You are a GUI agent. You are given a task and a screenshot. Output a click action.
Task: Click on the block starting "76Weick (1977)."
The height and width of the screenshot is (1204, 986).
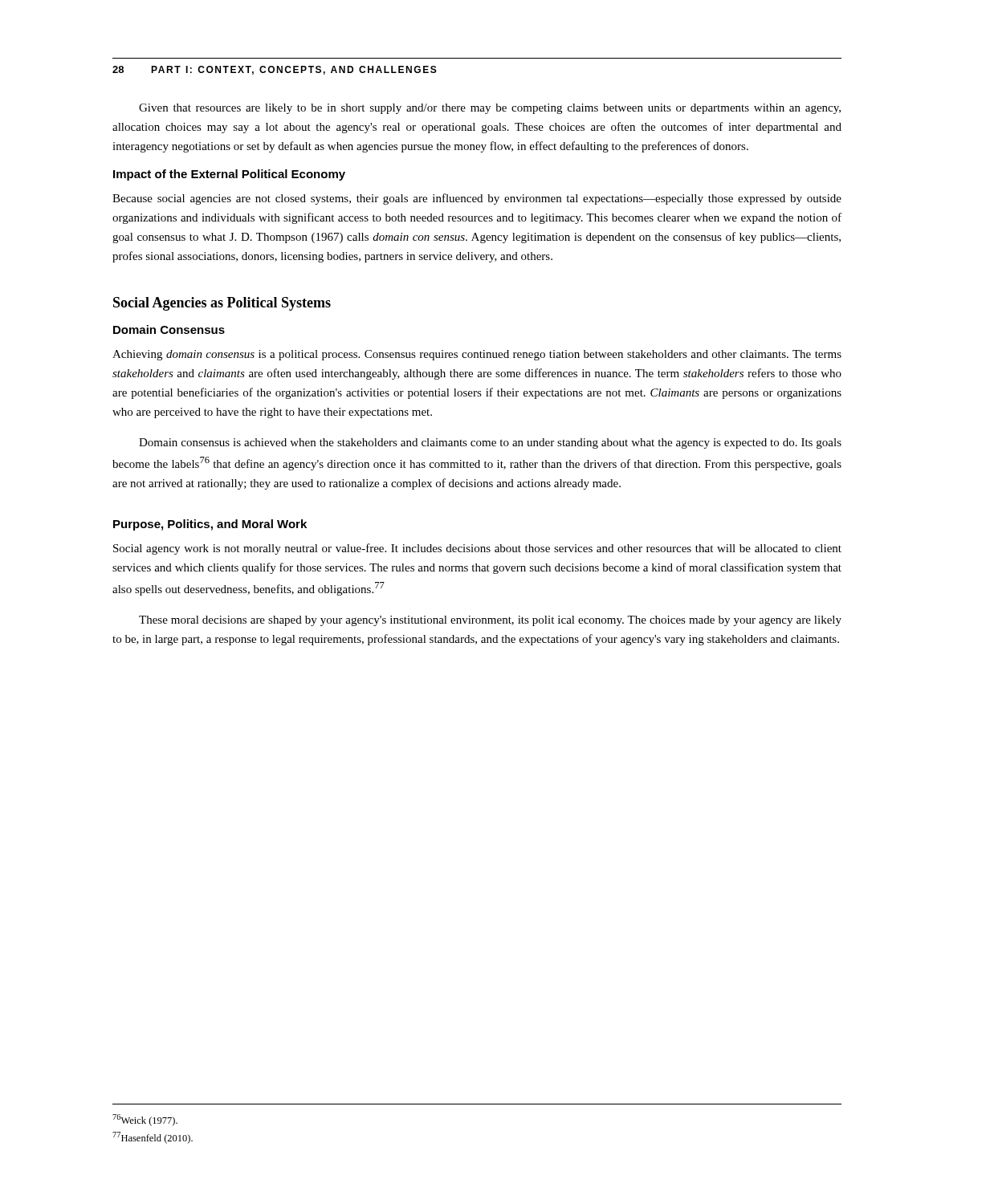[x=145, y=1120]
